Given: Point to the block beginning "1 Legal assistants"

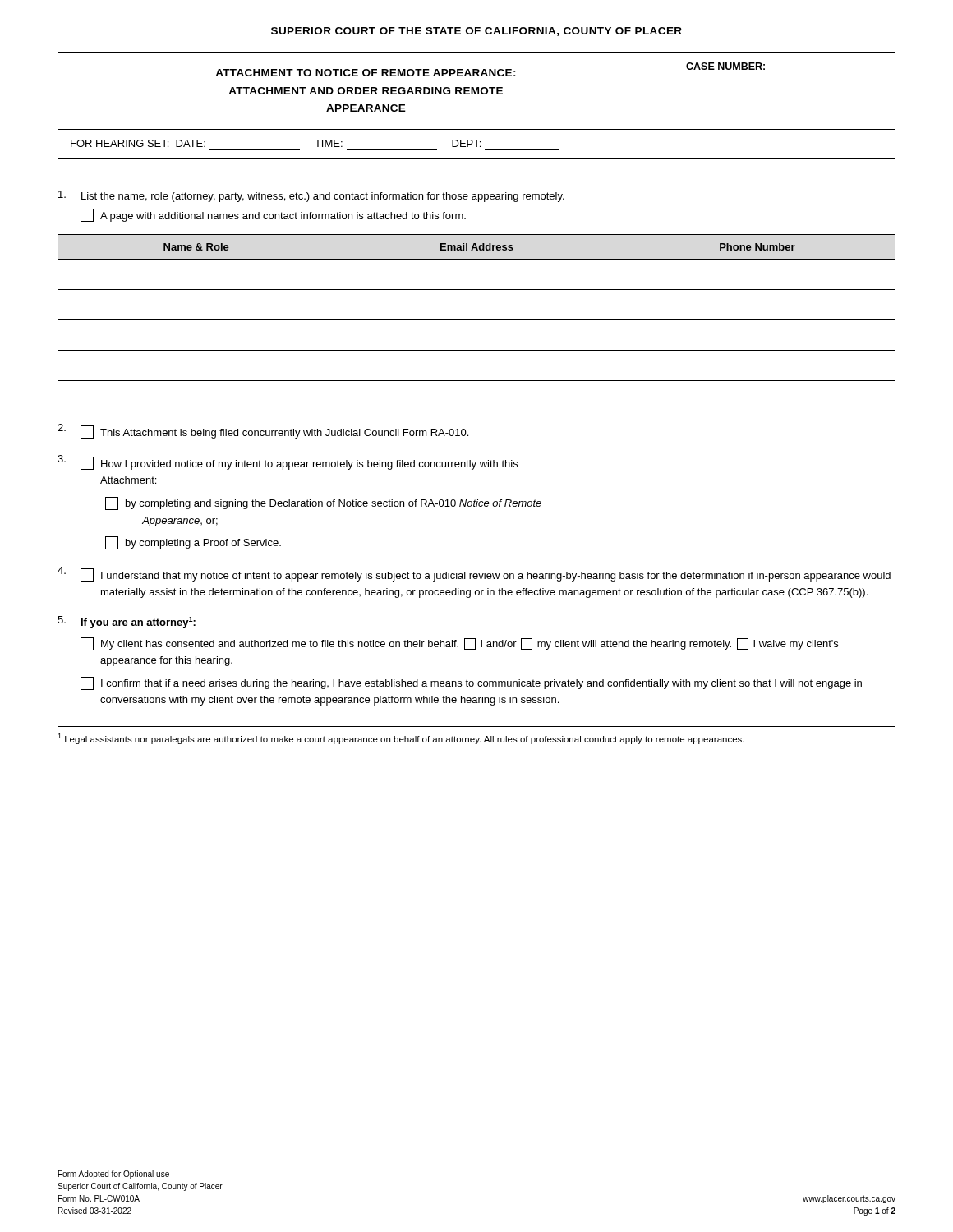Looking at the screenshot, I should pos(401,738).
